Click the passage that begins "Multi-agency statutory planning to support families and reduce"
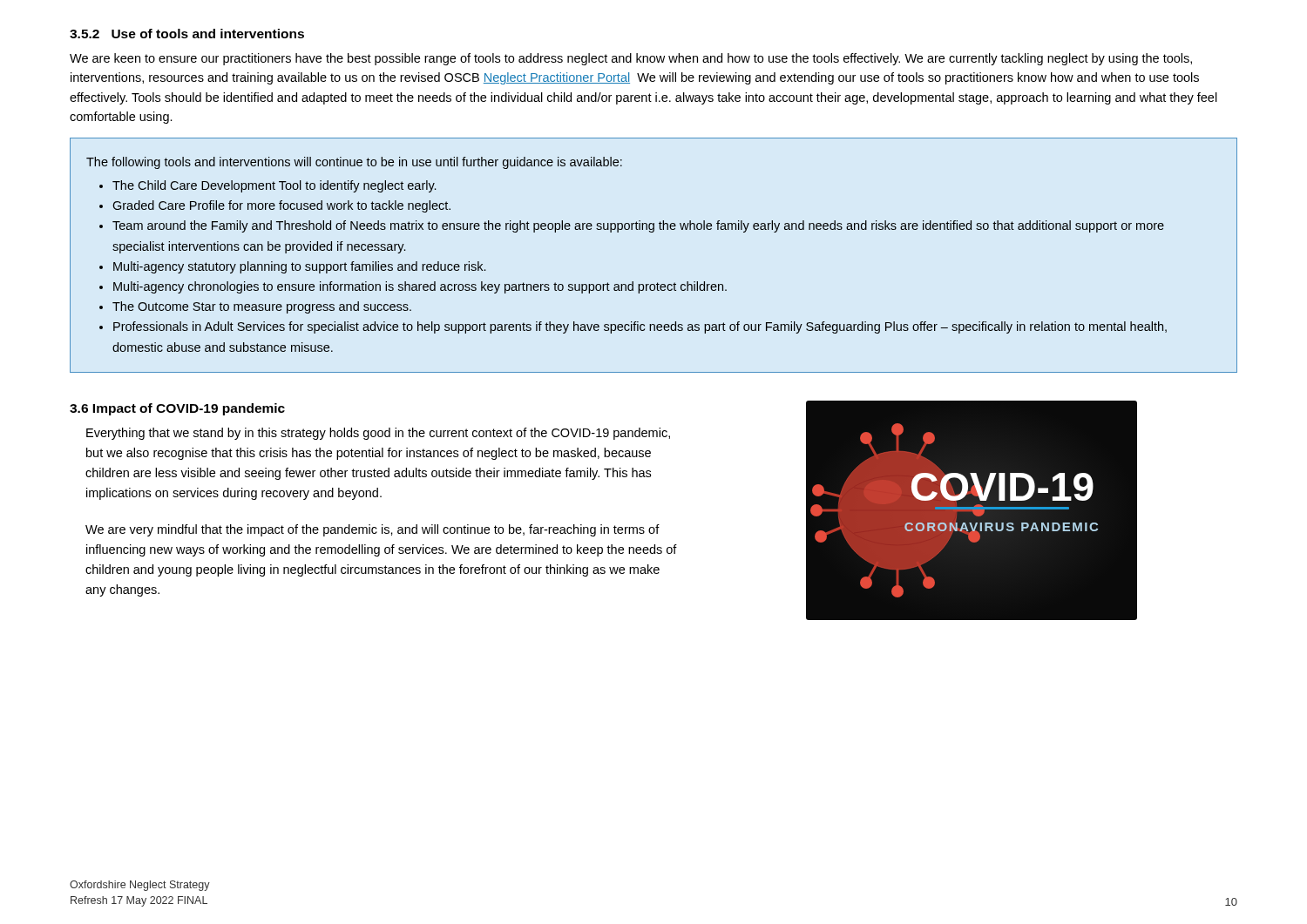 pos(300,266)
